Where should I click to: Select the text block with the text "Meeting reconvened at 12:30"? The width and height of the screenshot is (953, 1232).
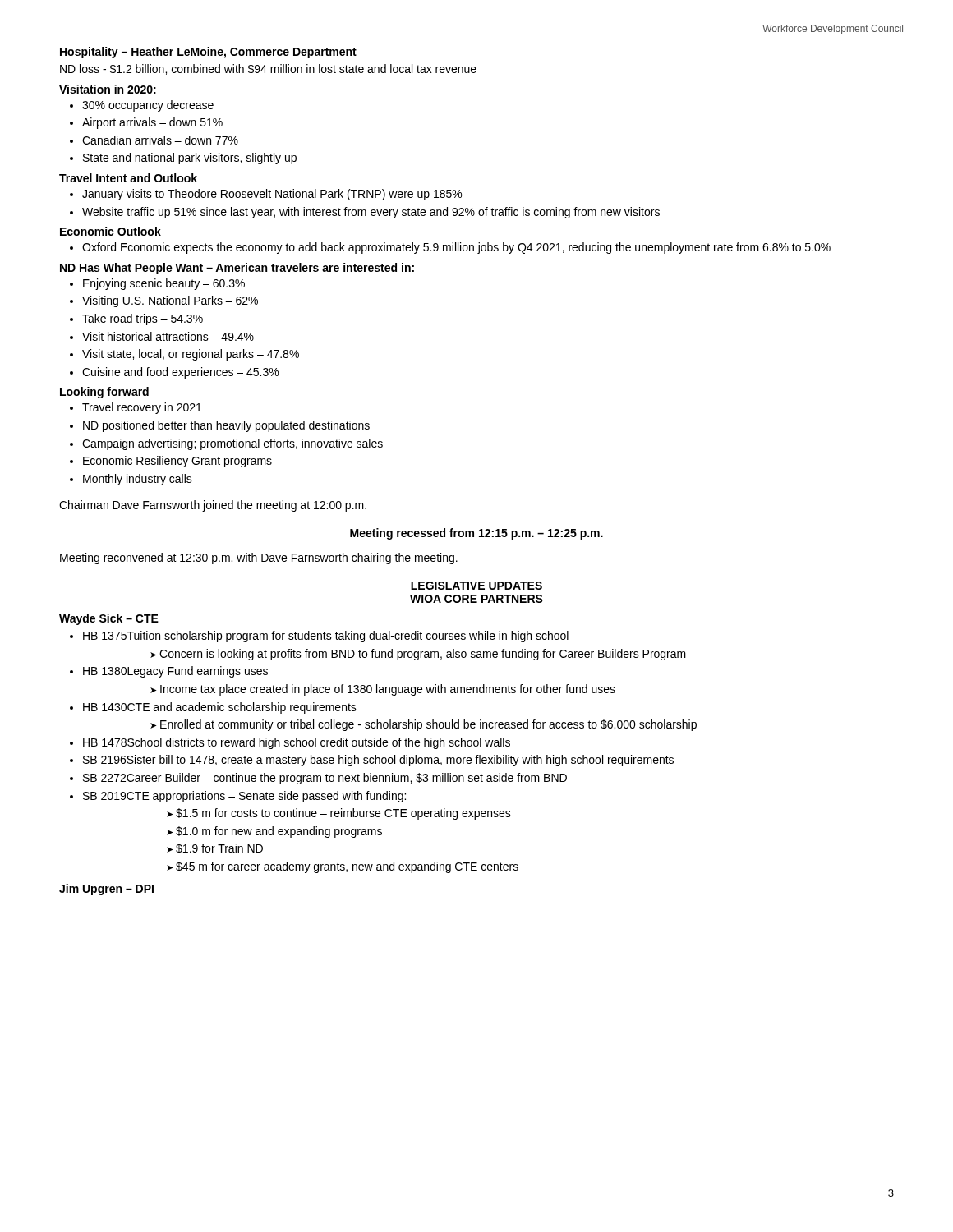pos(259,558)
